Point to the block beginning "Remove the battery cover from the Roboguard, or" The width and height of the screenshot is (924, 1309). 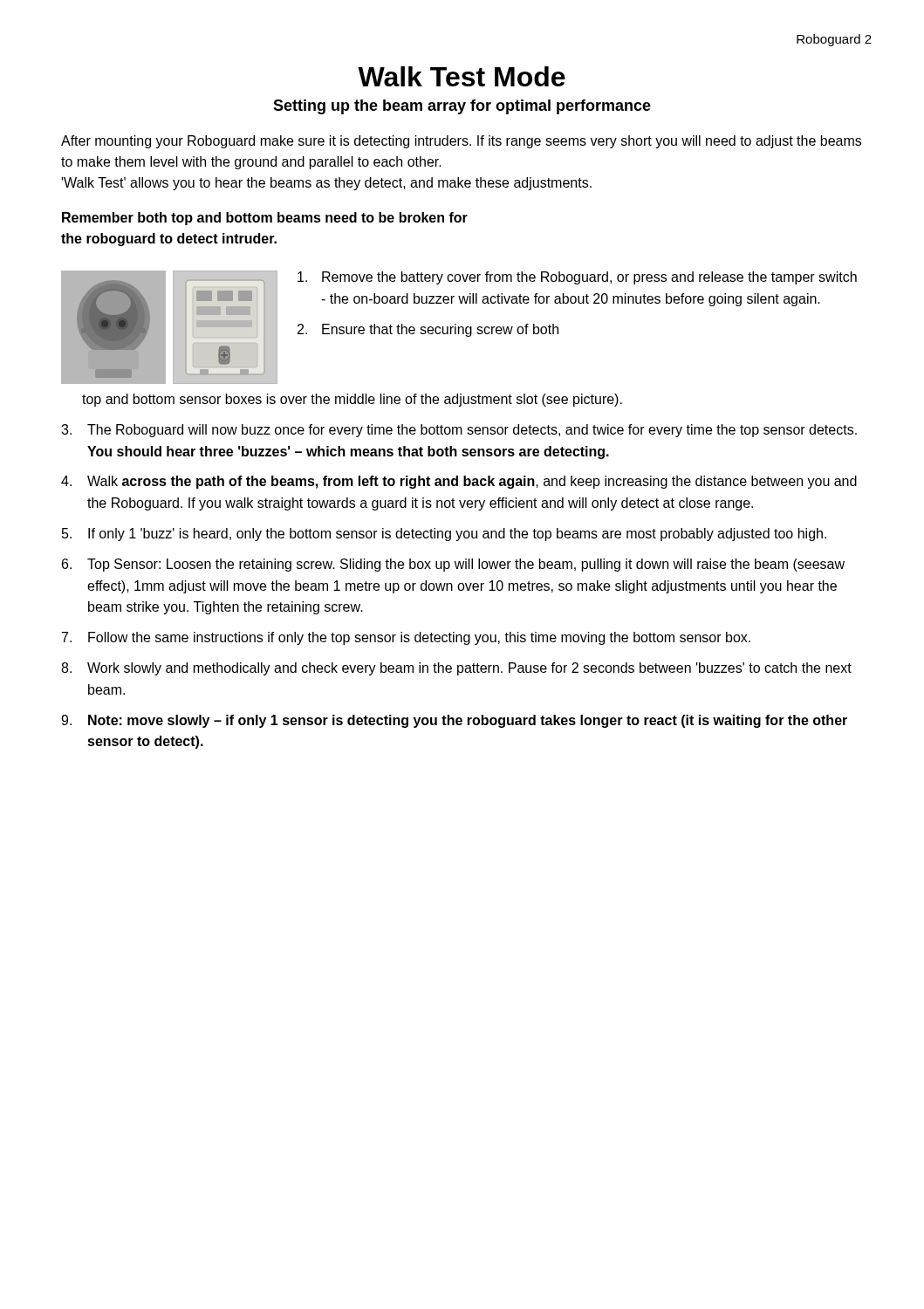pos(580,289)
